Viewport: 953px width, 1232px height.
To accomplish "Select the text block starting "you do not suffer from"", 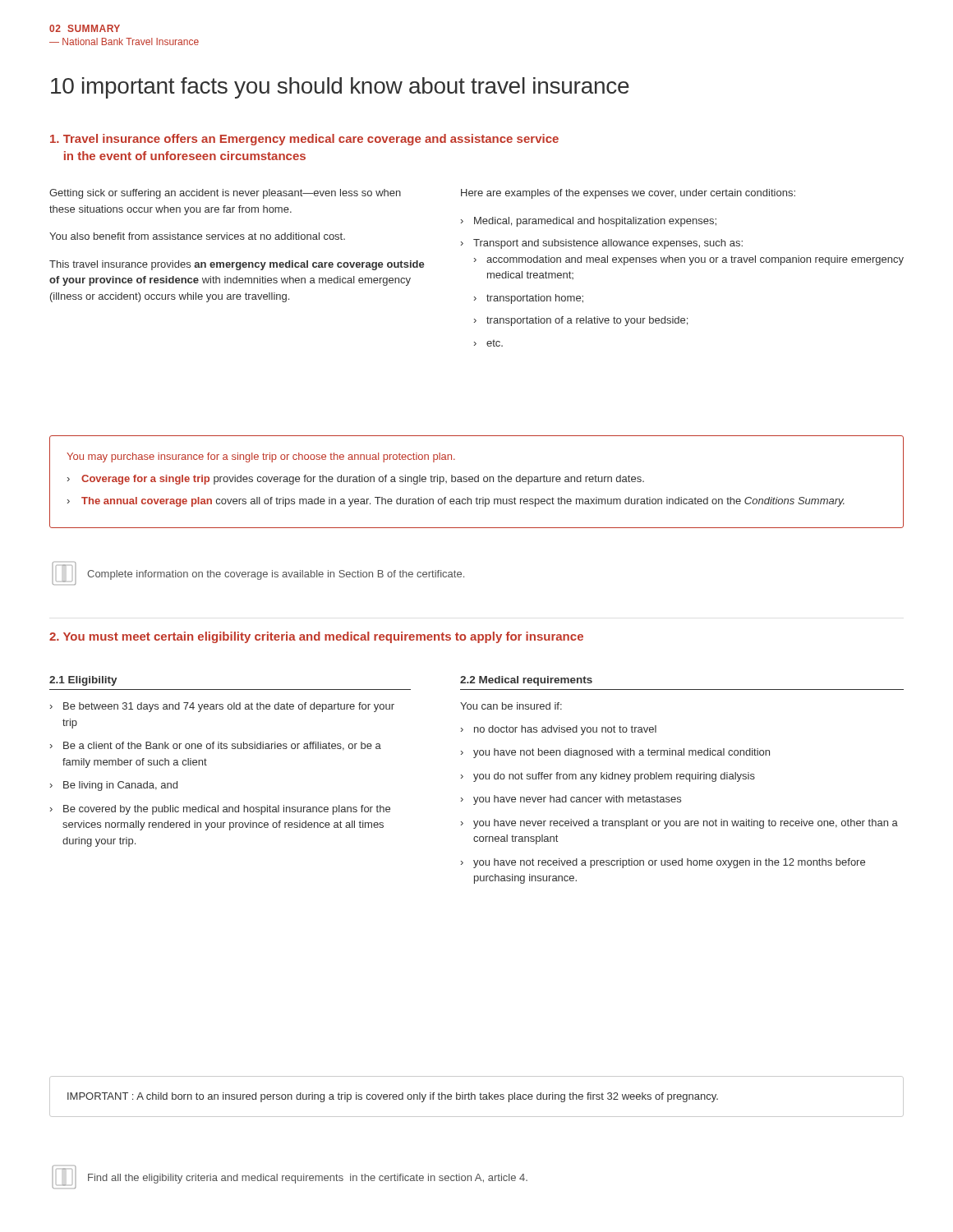I will click(x=682, y=776).
